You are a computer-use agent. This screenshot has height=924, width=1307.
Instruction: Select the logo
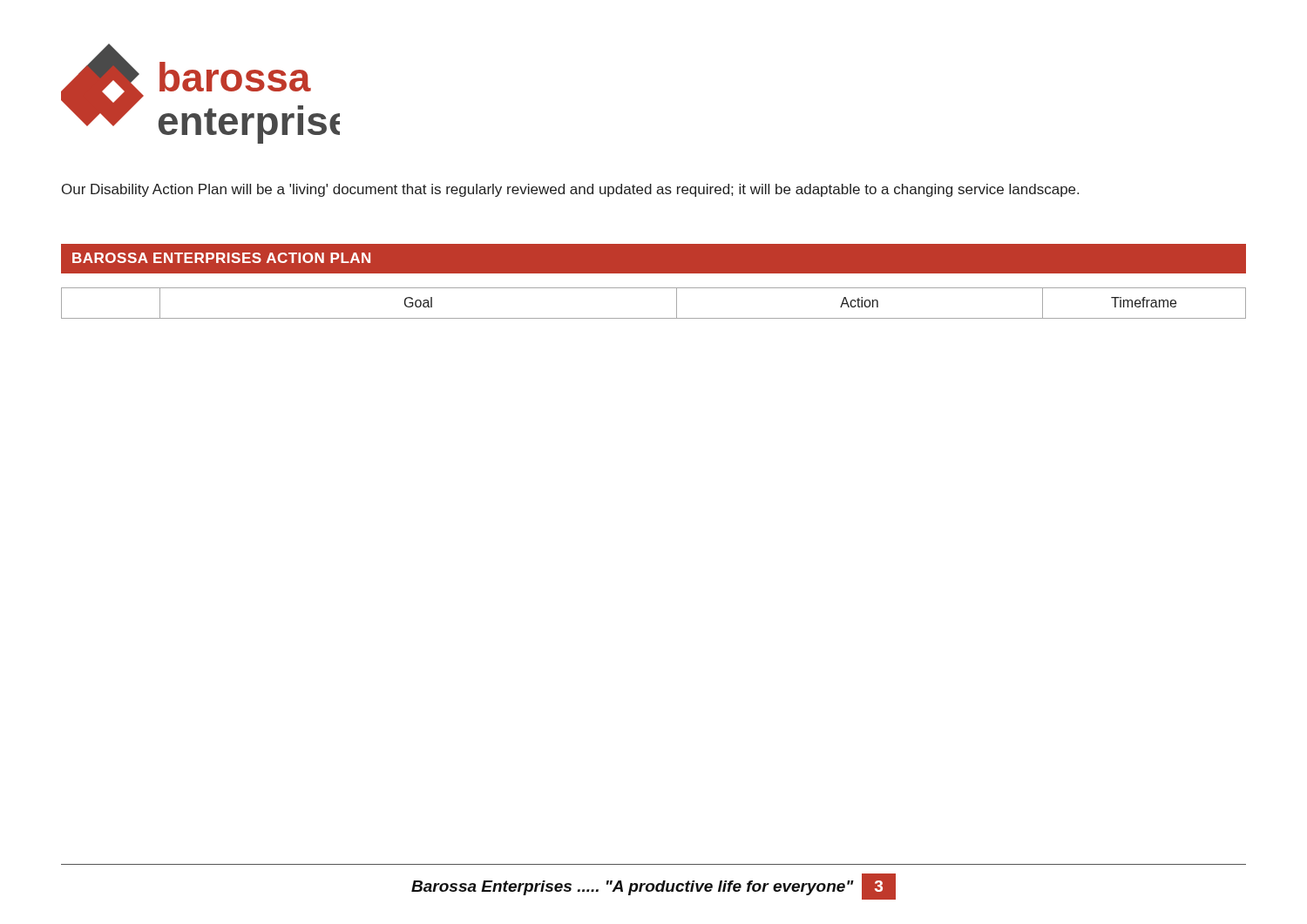[200, 96]
